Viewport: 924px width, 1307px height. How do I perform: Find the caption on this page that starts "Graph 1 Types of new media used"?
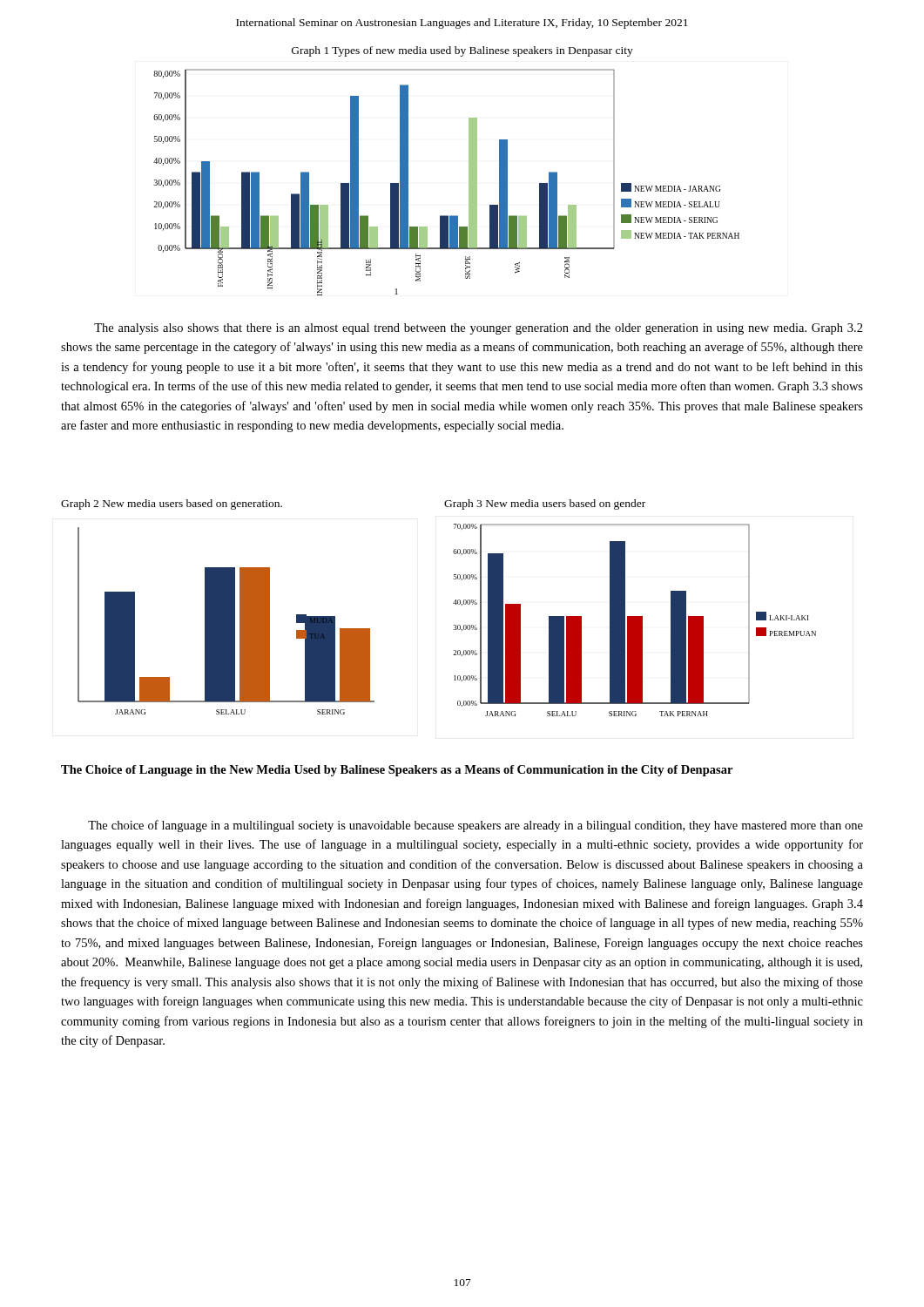(x=462, y=50)
